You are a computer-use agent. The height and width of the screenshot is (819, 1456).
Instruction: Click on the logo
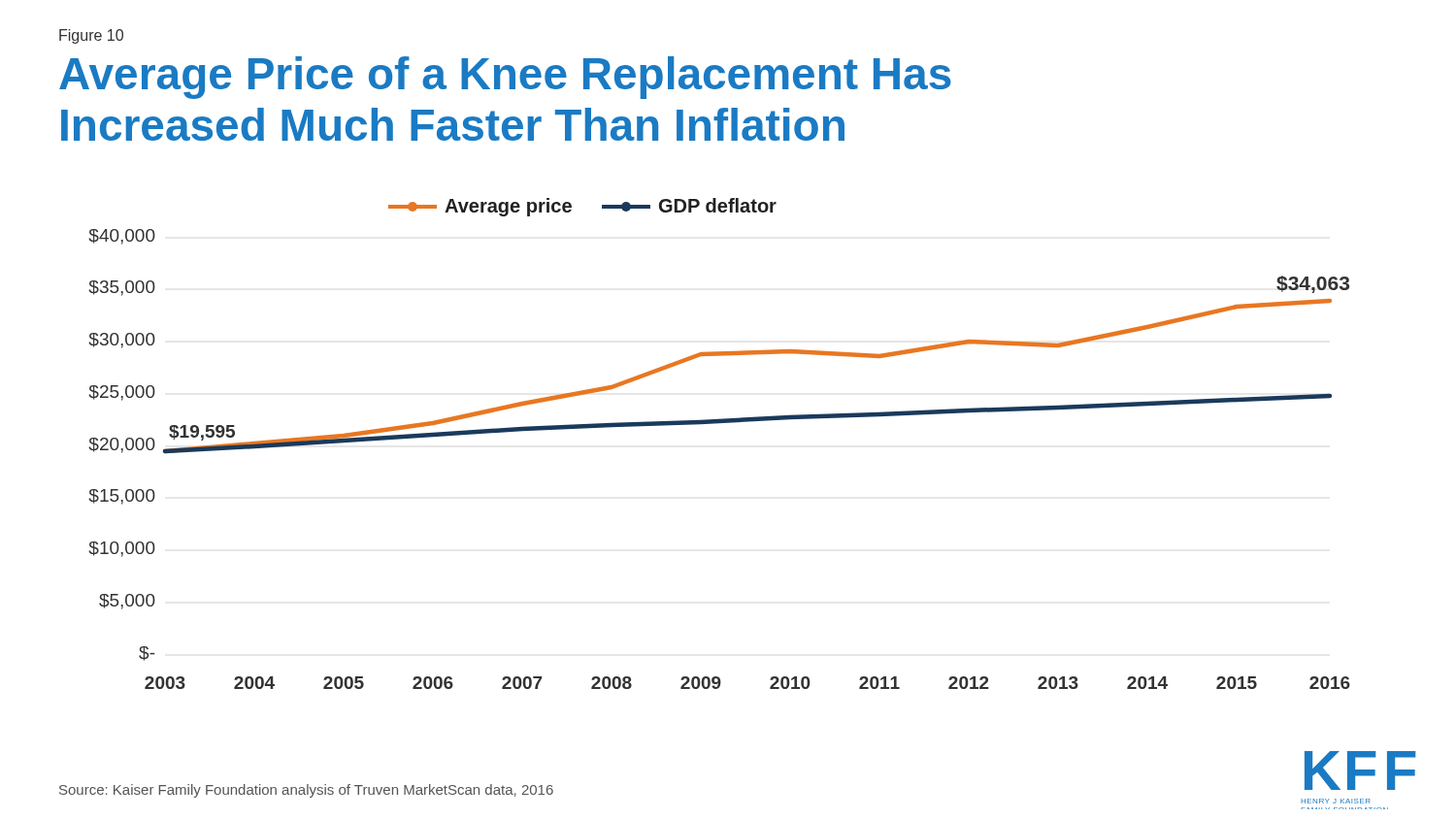1364,775
